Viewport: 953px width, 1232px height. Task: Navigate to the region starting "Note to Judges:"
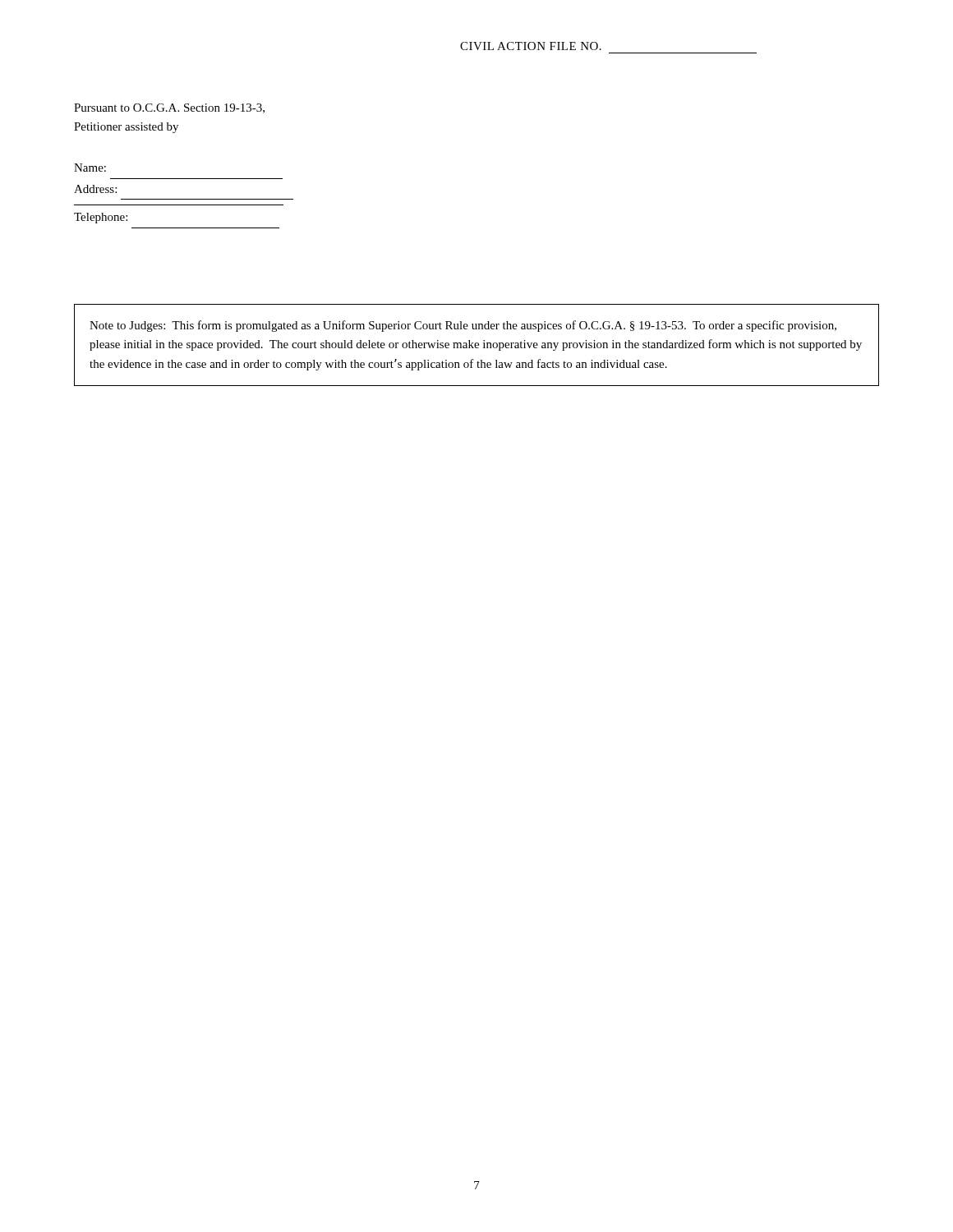click(x=476, y=344)
